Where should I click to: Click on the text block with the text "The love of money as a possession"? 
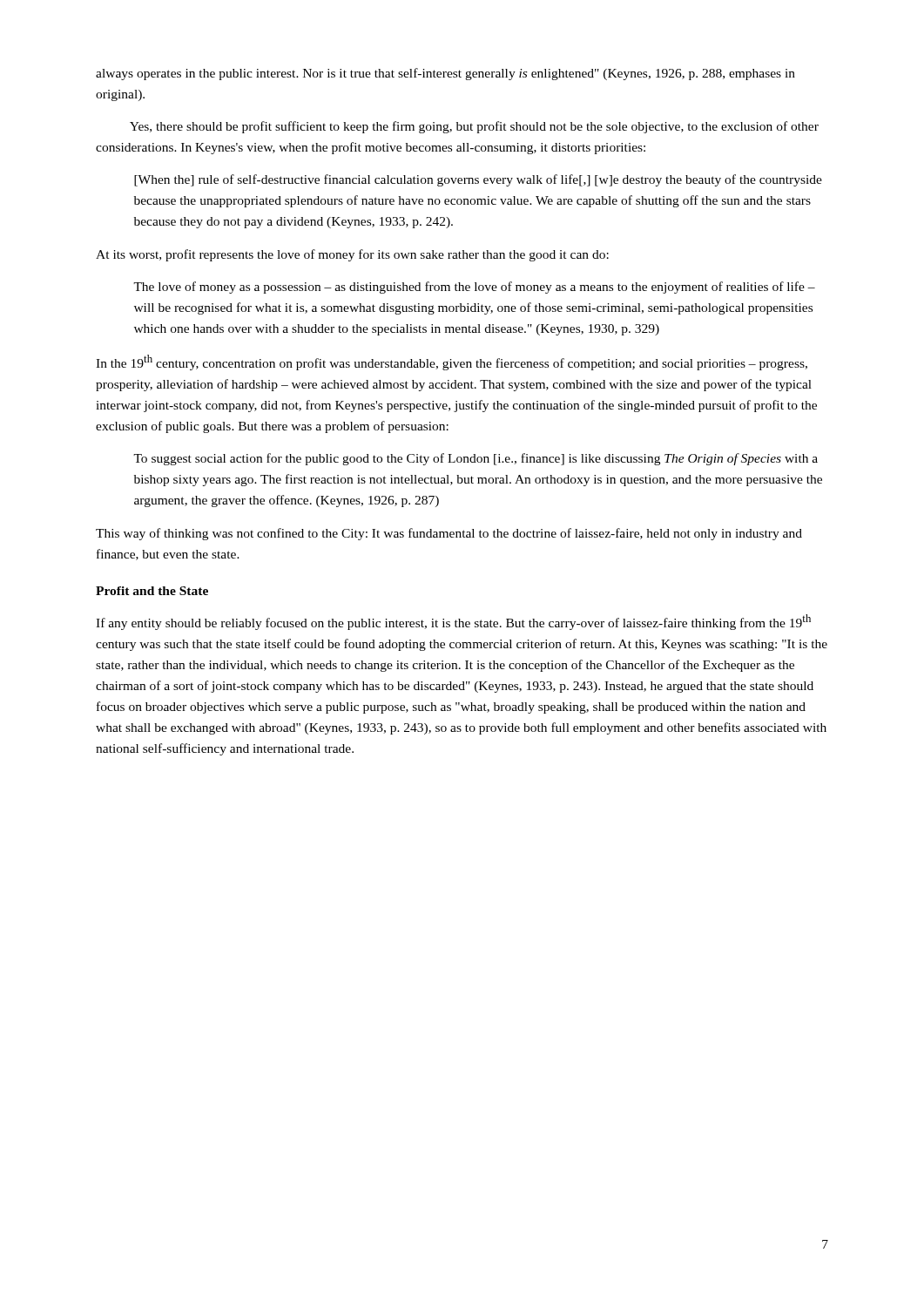click(481, 307)
